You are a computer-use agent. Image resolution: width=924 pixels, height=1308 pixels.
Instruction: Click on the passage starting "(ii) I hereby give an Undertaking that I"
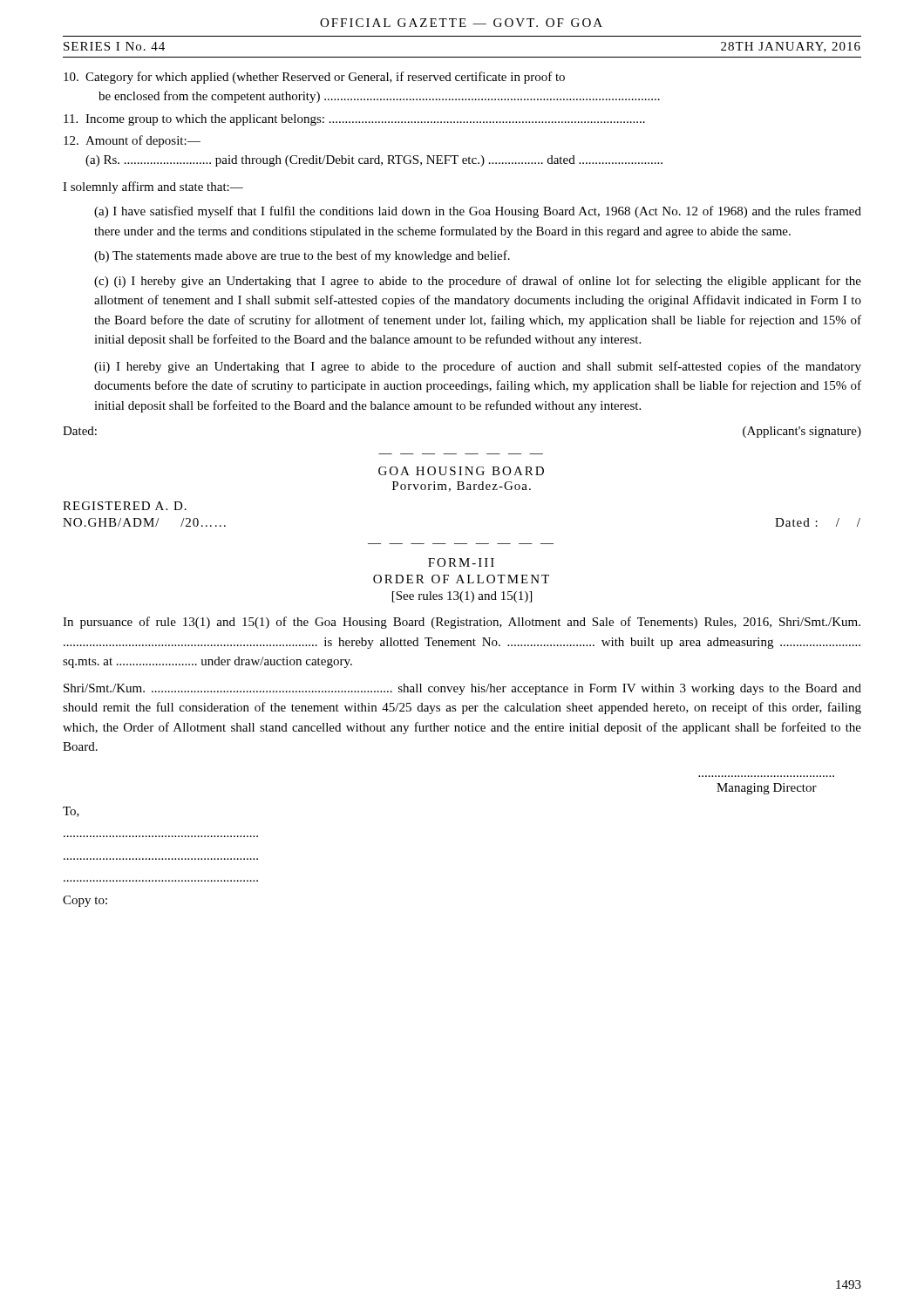478,386
